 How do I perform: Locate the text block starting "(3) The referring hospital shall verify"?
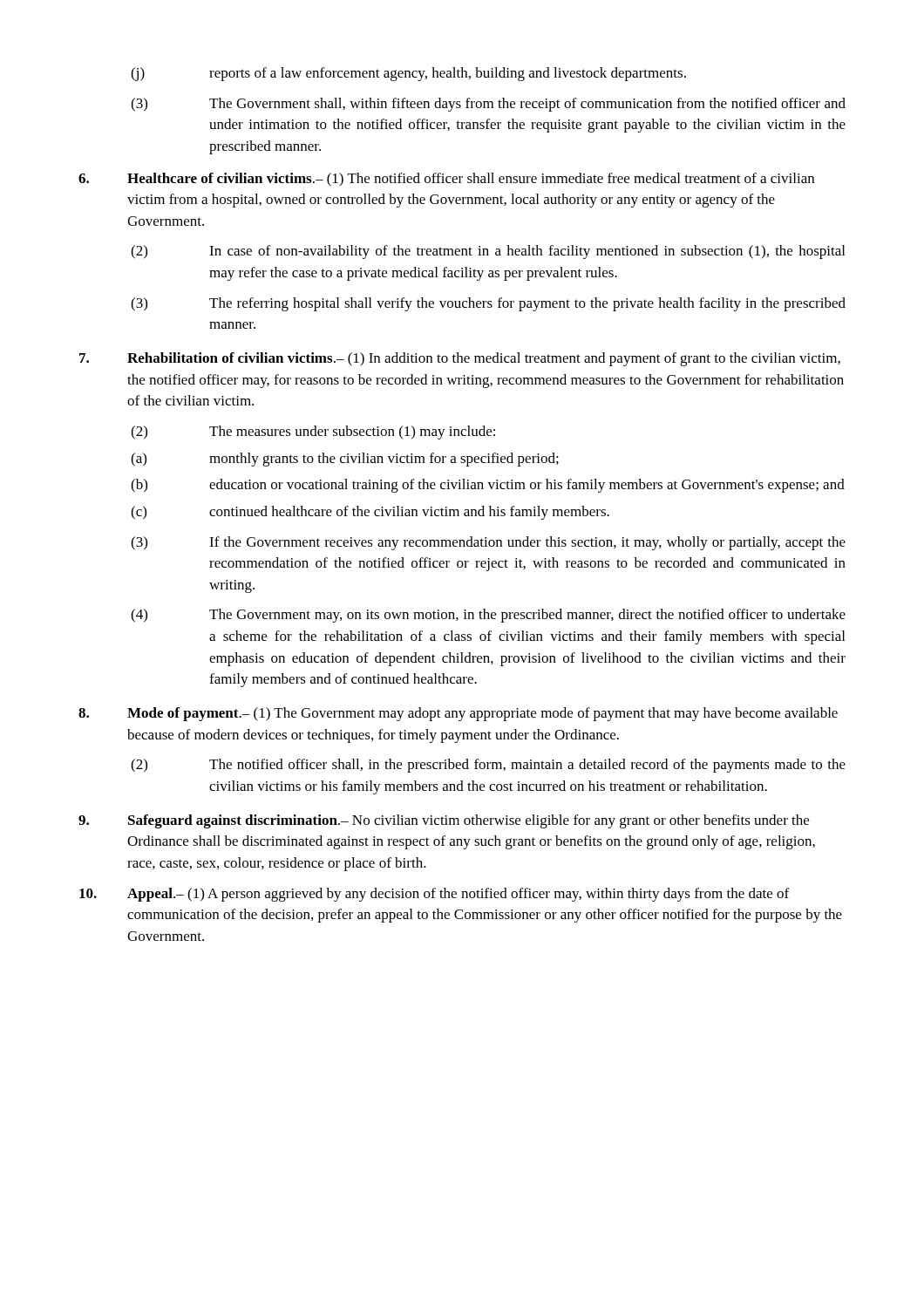click(462, 314)
